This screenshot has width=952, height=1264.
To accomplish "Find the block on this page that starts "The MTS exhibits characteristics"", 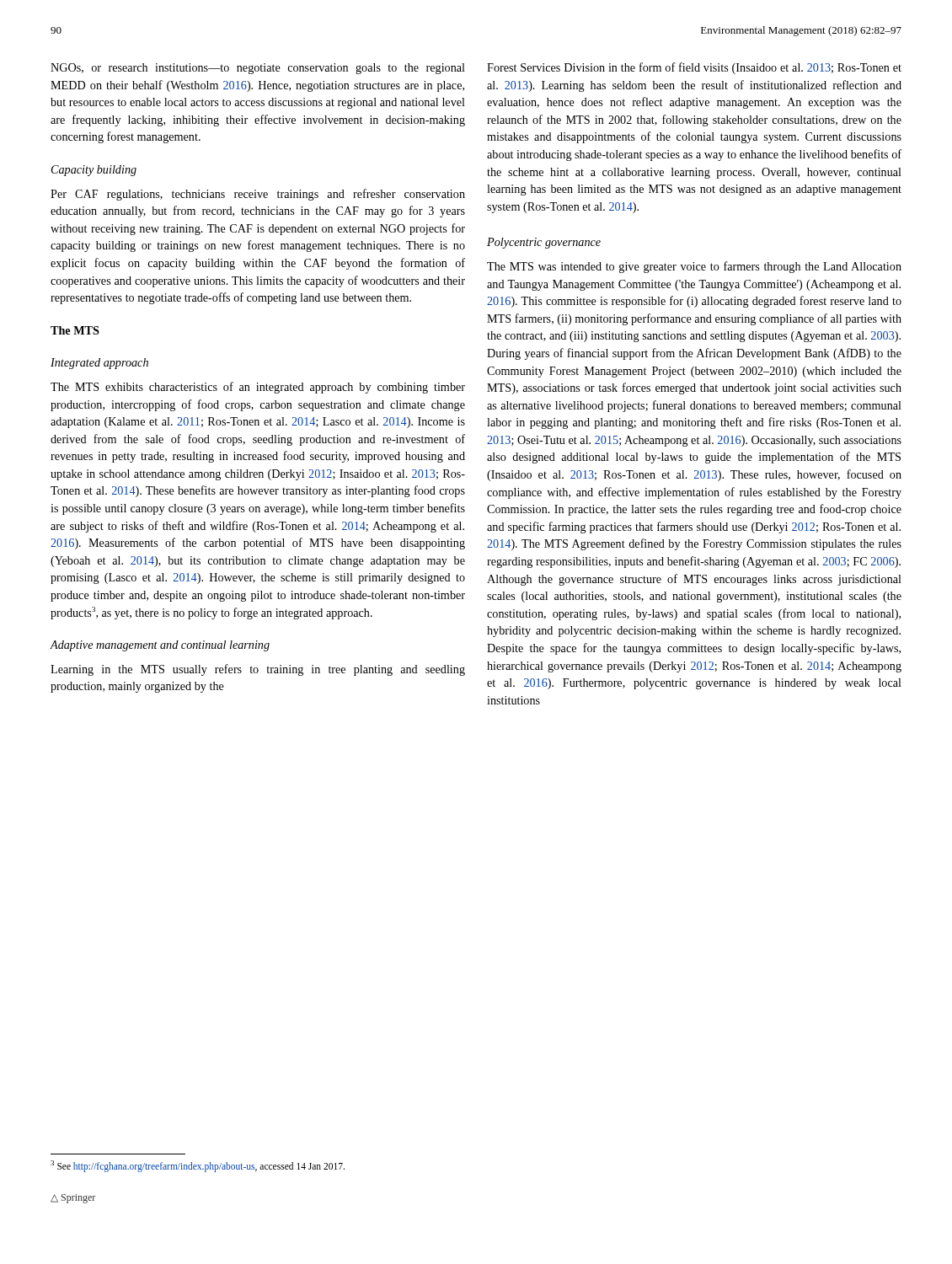I will tap(258, 500).
